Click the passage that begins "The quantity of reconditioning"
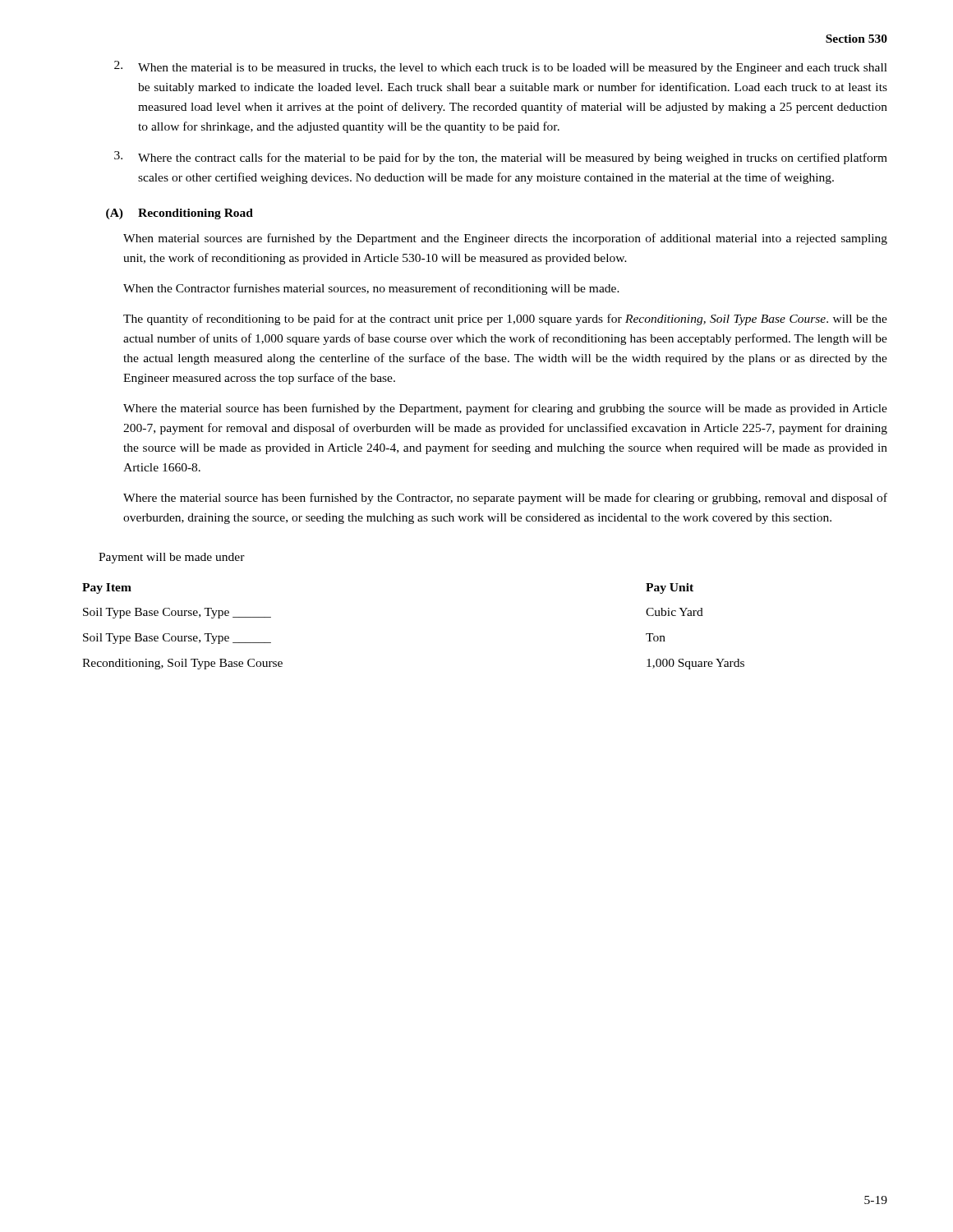 (505, 348)
